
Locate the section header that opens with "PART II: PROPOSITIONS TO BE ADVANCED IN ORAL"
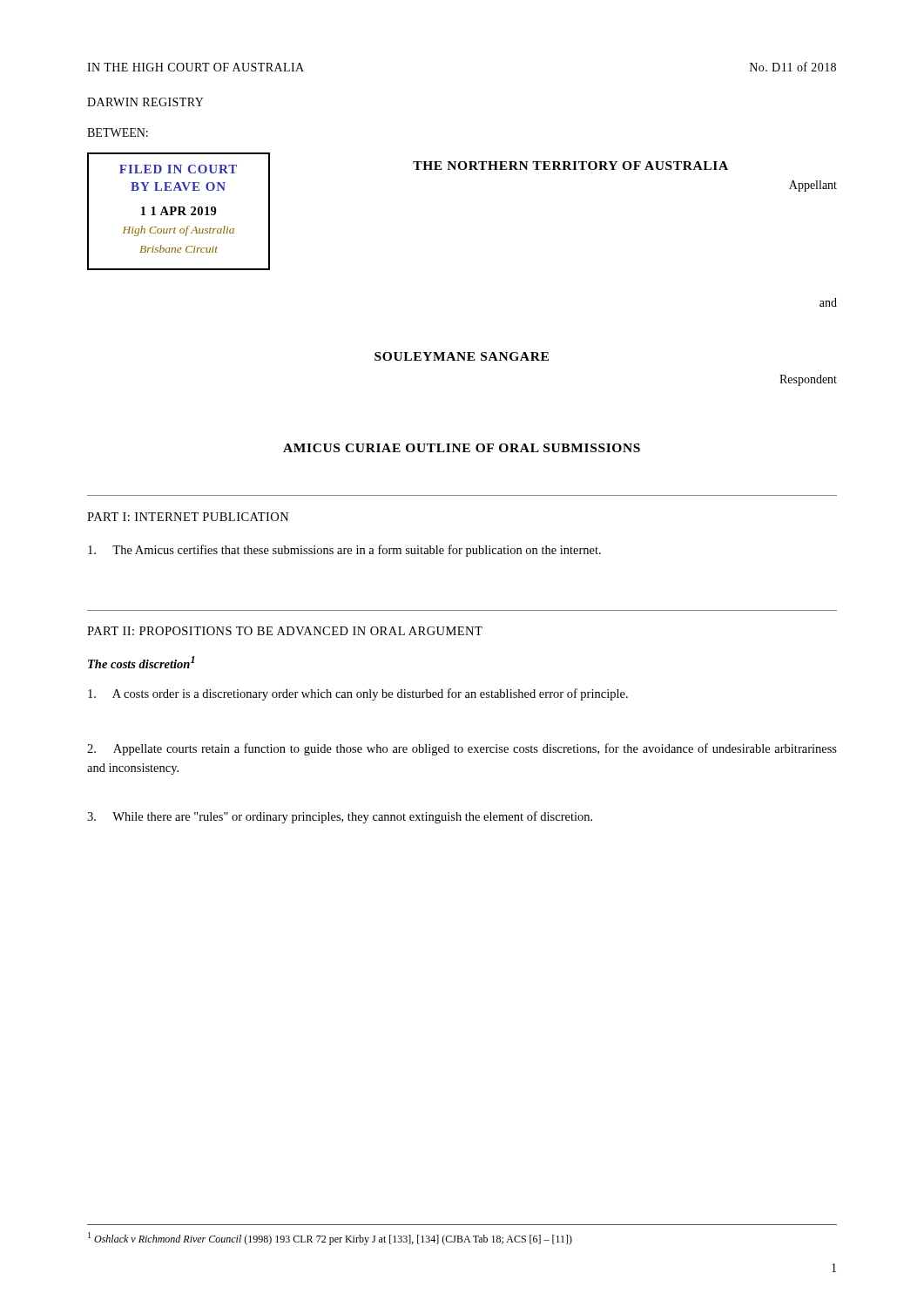(x=285, y=631)
